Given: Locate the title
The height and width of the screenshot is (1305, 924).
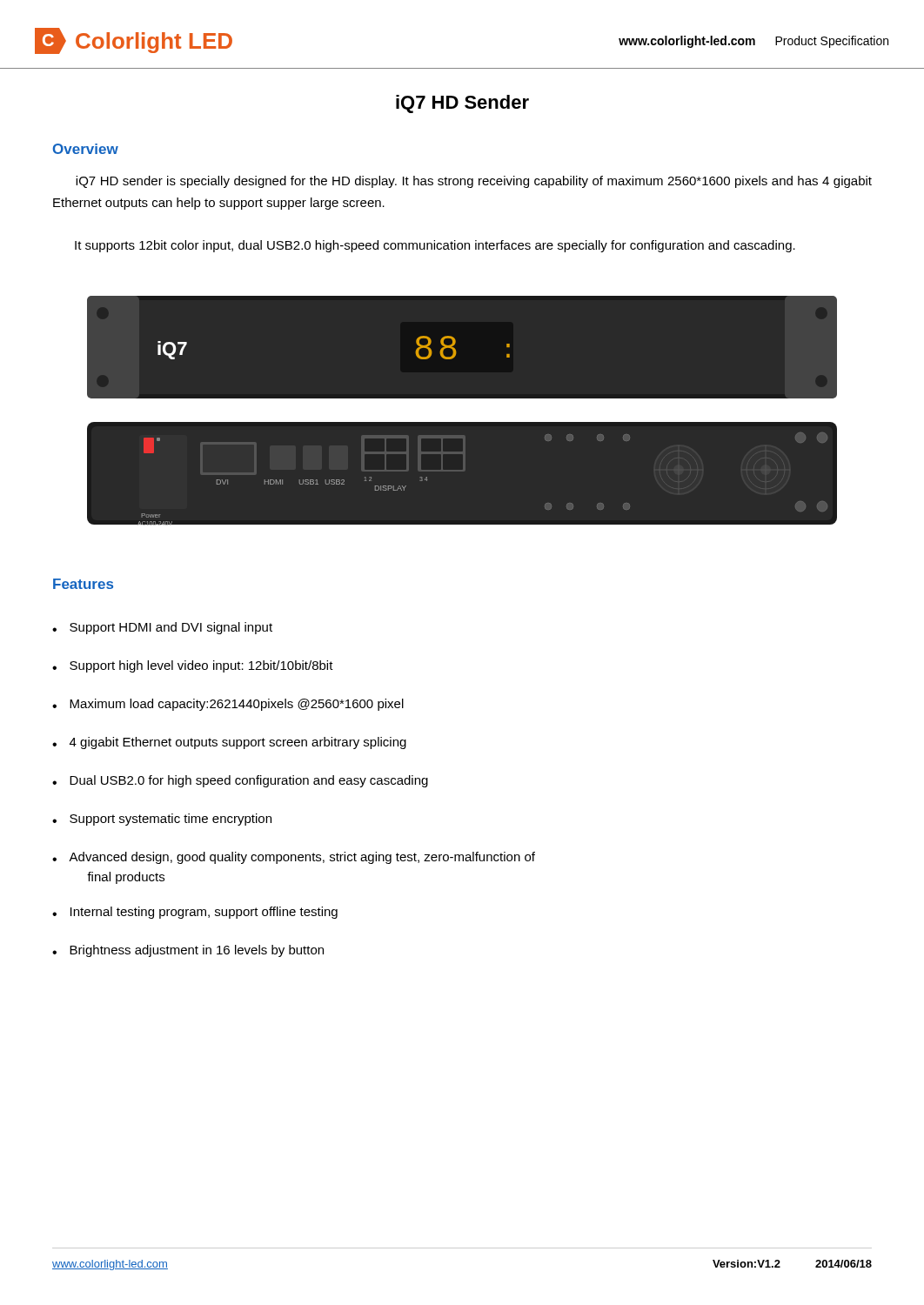Looking at the screenshot, I should coord(462,102).
